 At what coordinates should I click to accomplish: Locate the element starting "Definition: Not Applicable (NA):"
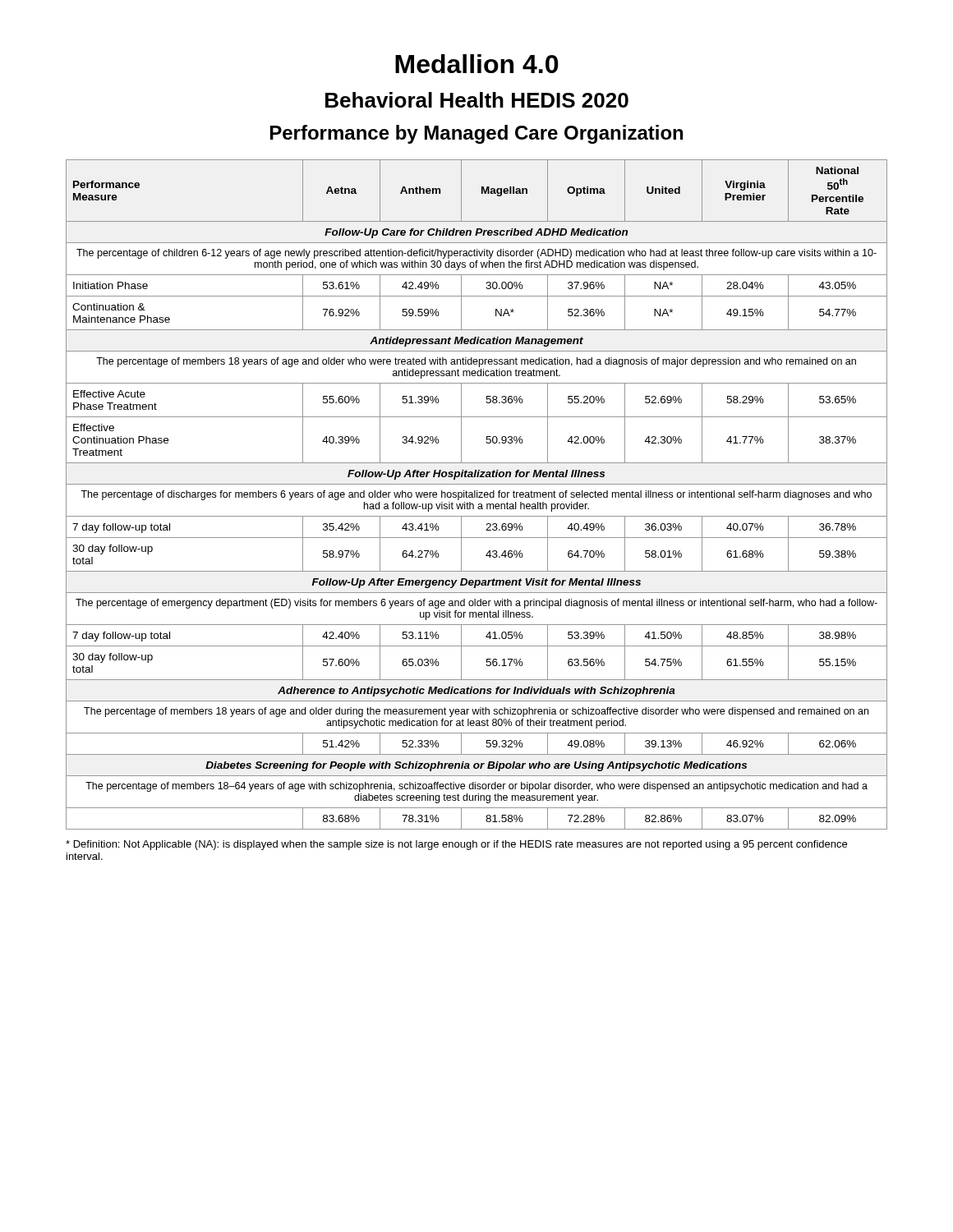coord(457,850)
